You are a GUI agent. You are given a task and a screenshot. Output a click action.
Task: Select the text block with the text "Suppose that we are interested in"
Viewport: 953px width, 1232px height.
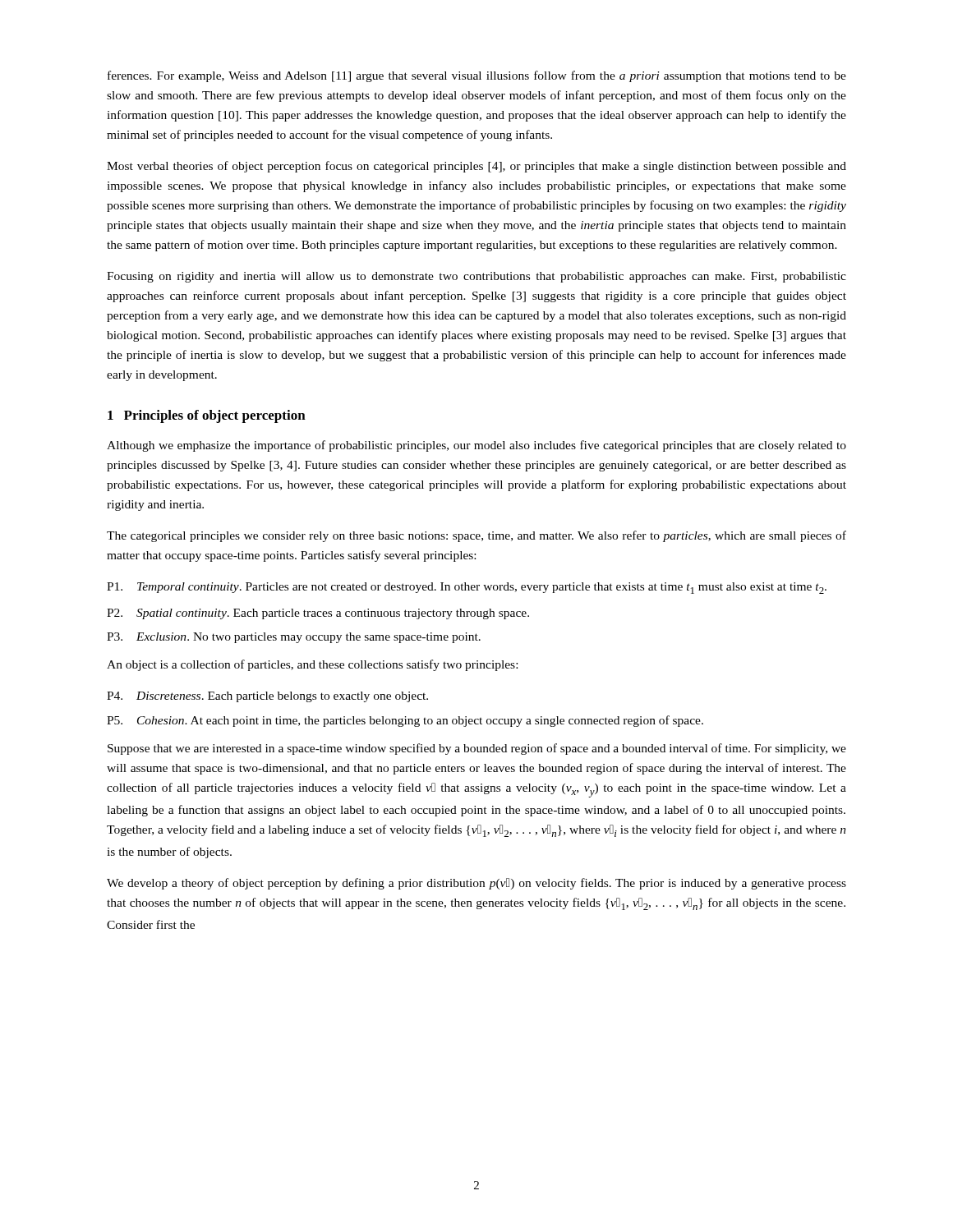click(x=476, y=800)
